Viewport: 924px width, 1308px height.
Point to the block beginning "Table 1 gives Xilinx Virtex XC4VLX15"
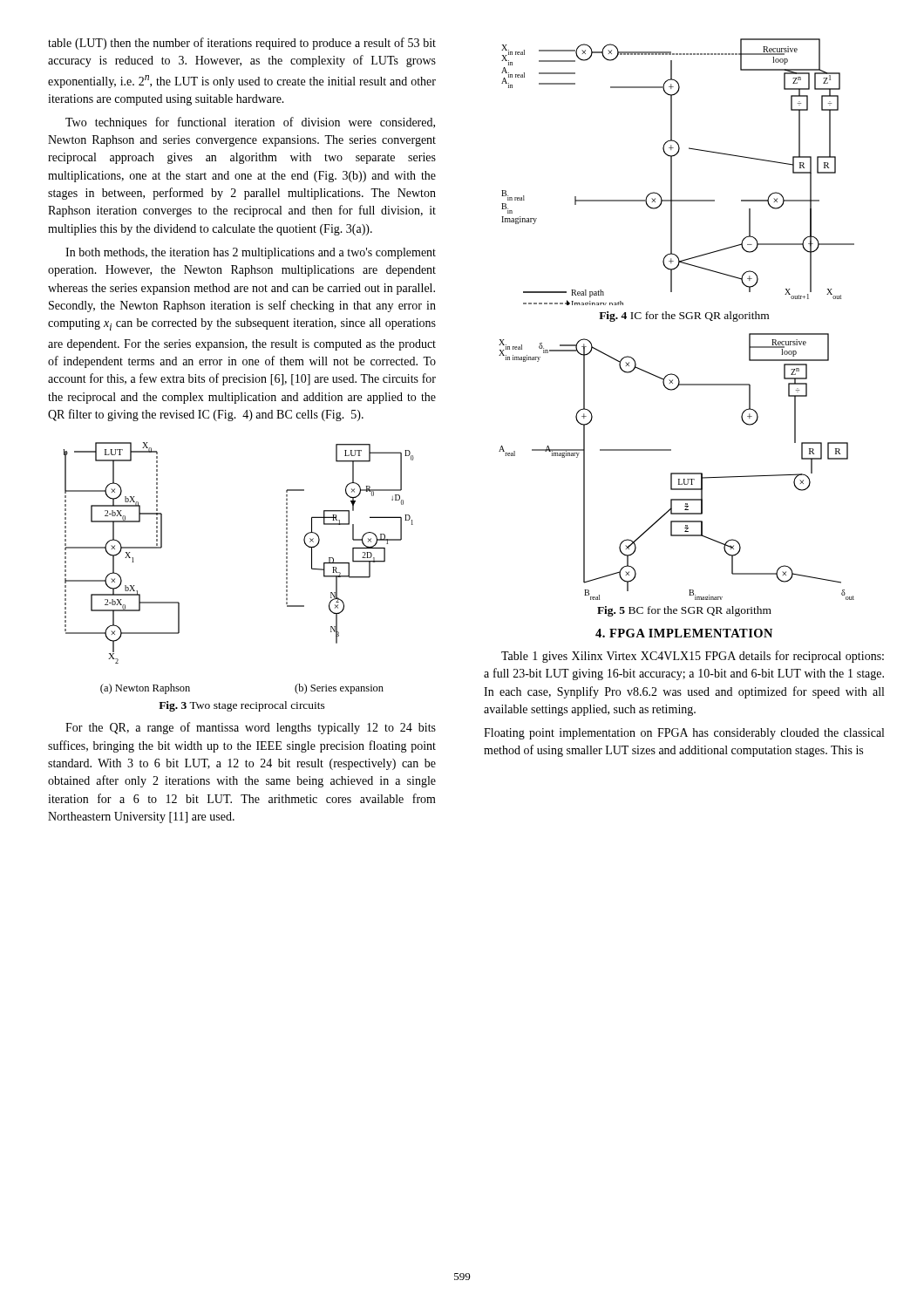click(x=684, y=683)
